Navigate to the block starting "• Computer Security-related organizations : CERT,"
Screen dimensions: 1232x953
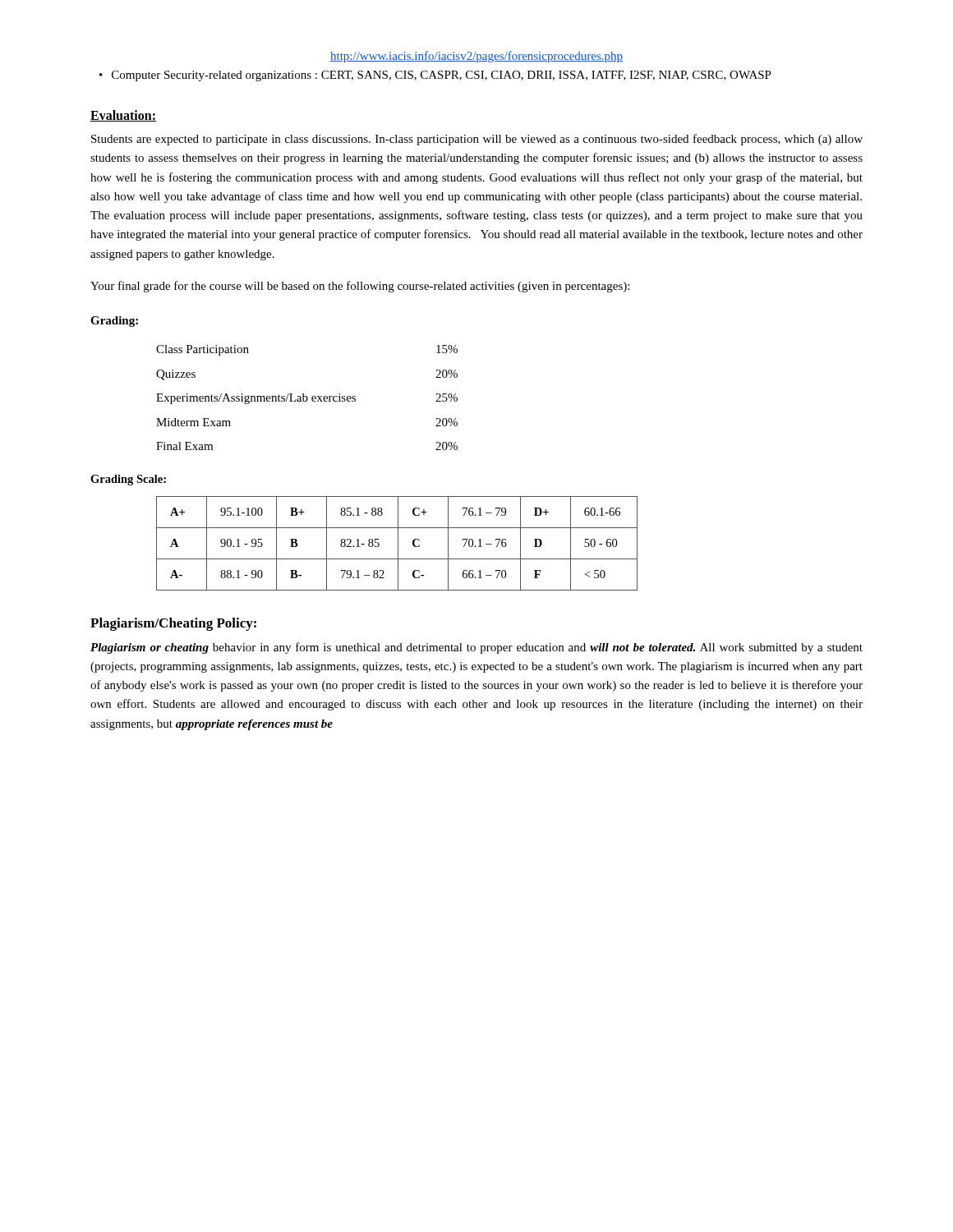pos(435,75)
